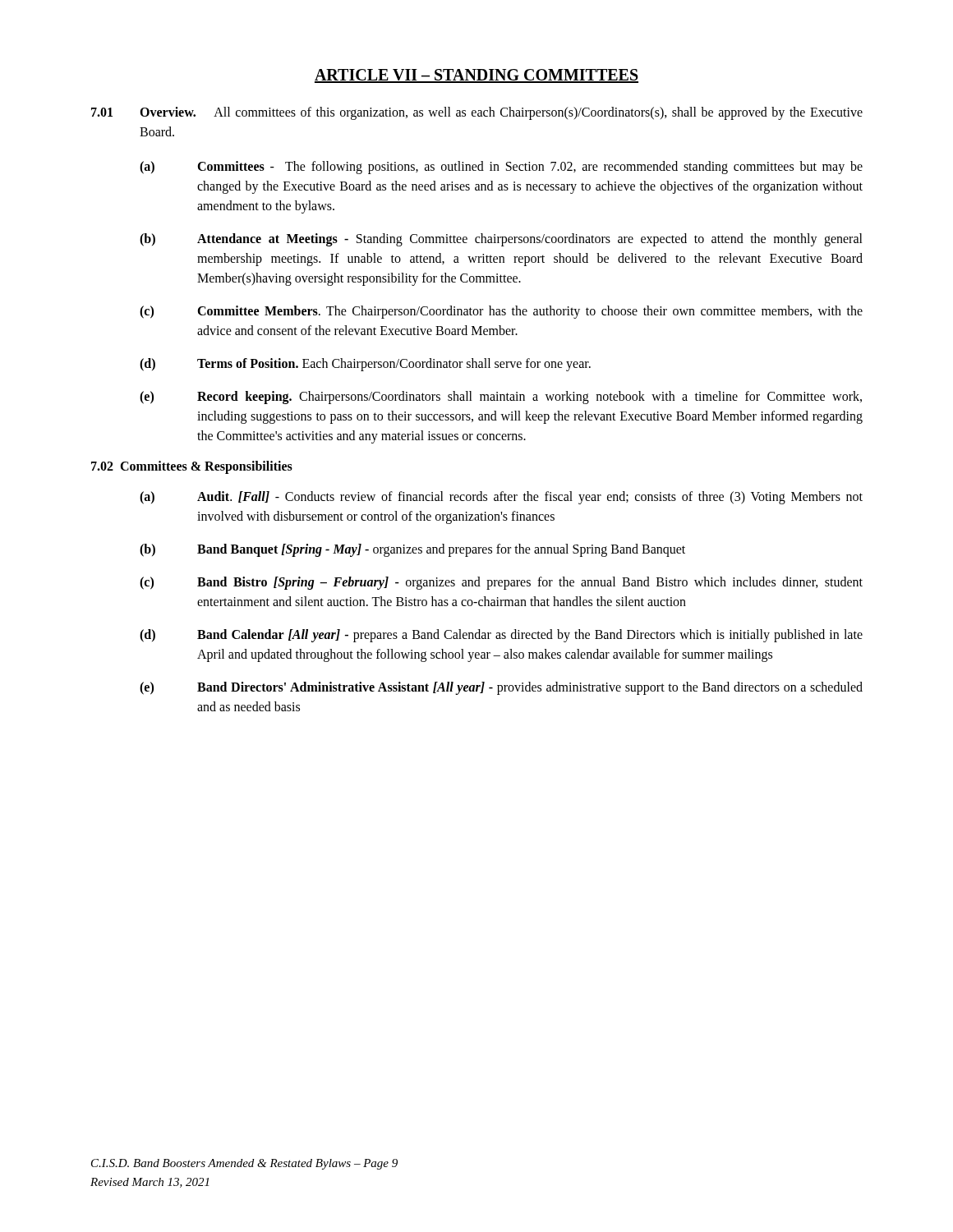Select the list item containing "(c) Band Bistro [Spring –"
The image size is (953, 1232).
coord(501,592)
